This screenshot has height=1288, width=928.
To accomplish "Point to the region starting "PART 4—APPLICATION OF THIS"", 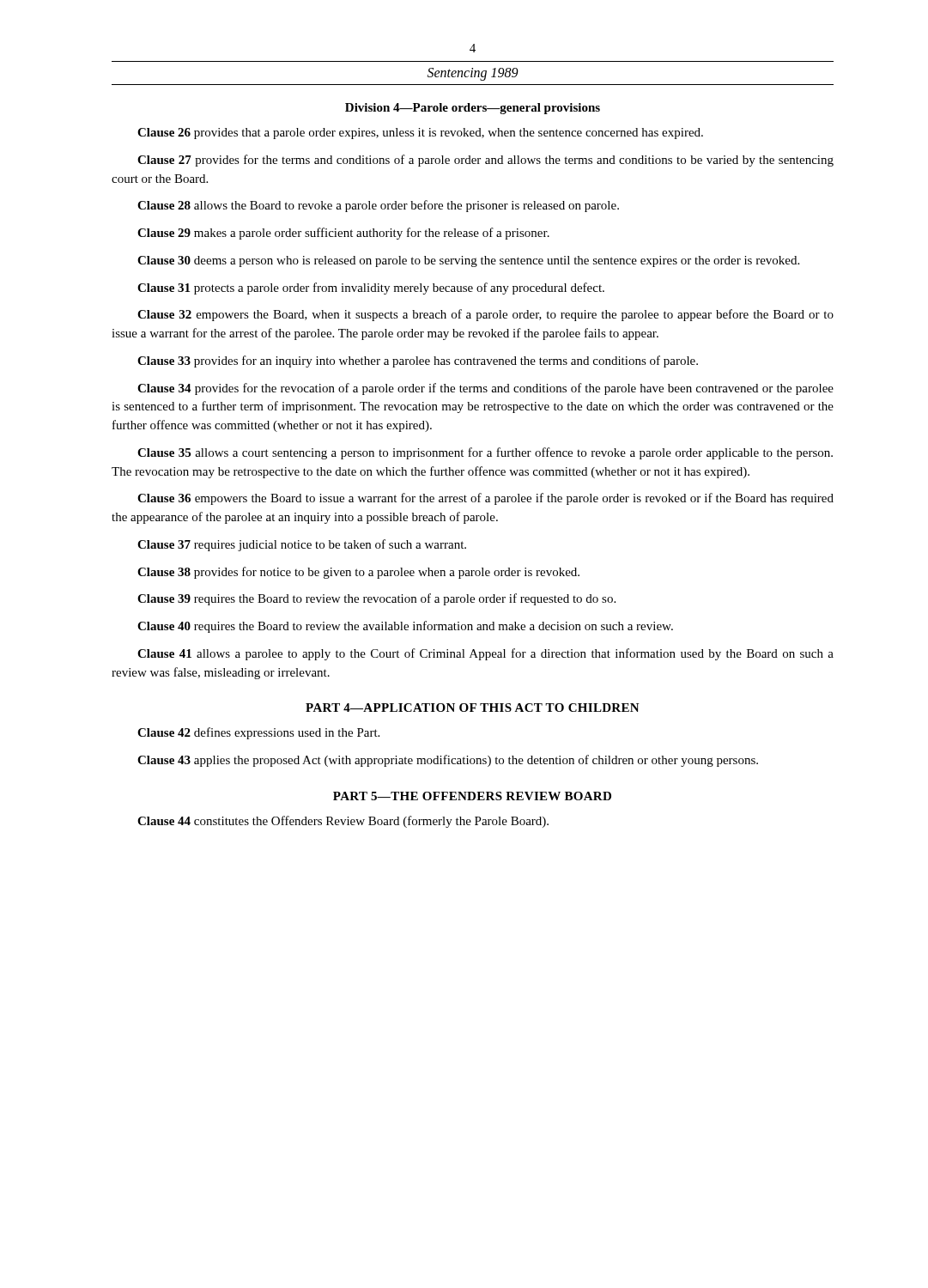I will (x=473, y=708).
